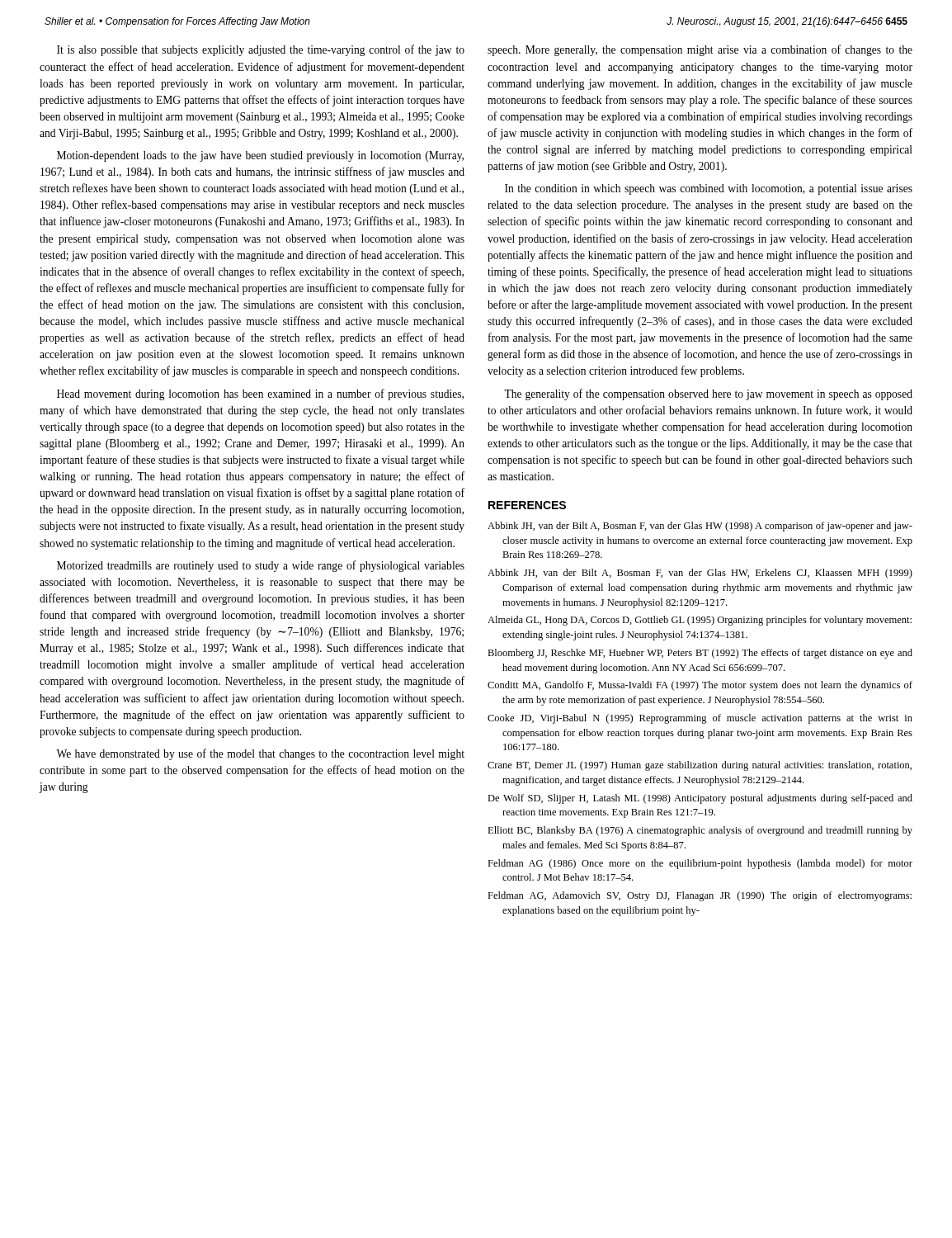Click on the passage starting "Crane BT, Demer JL (1997)"
Screen dimensions: 1238x952
pyautogui.click(x=700, y=773)
